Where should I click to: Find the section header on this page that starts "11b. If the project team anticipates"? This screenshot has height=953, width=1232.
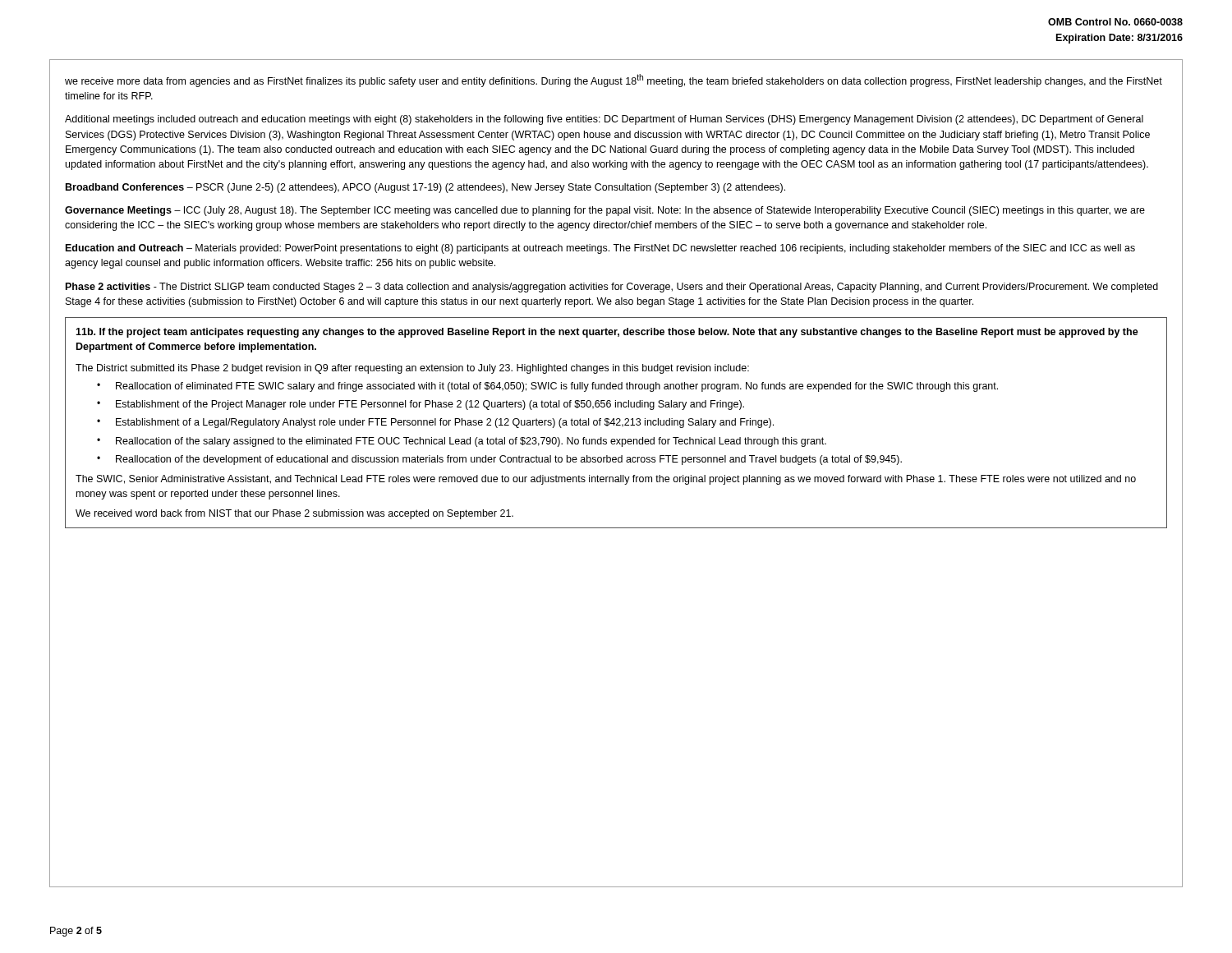(607, 339)
